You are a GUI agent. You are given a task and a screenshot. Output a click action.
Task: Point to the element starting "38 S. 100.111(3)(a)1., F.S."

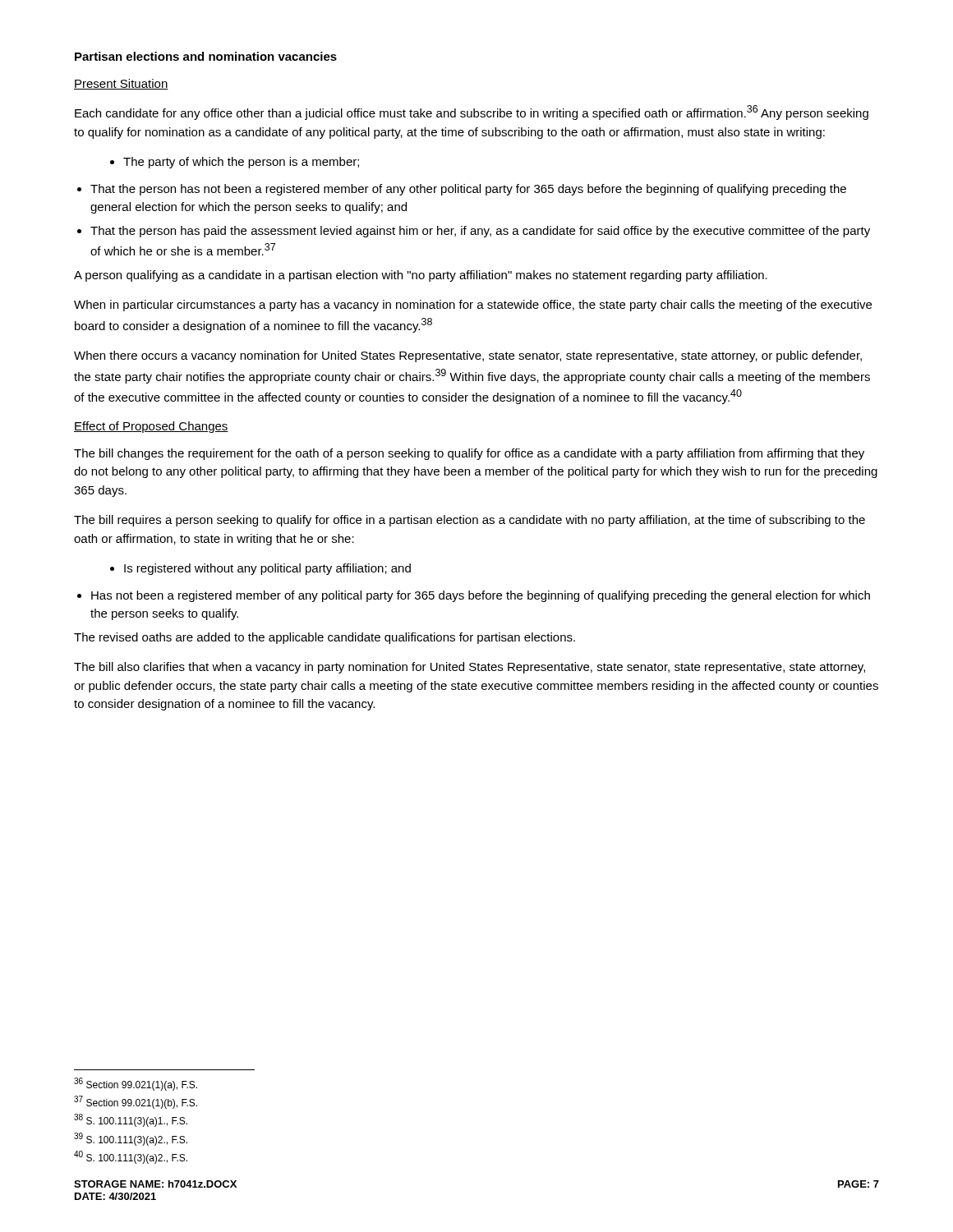131,1120
